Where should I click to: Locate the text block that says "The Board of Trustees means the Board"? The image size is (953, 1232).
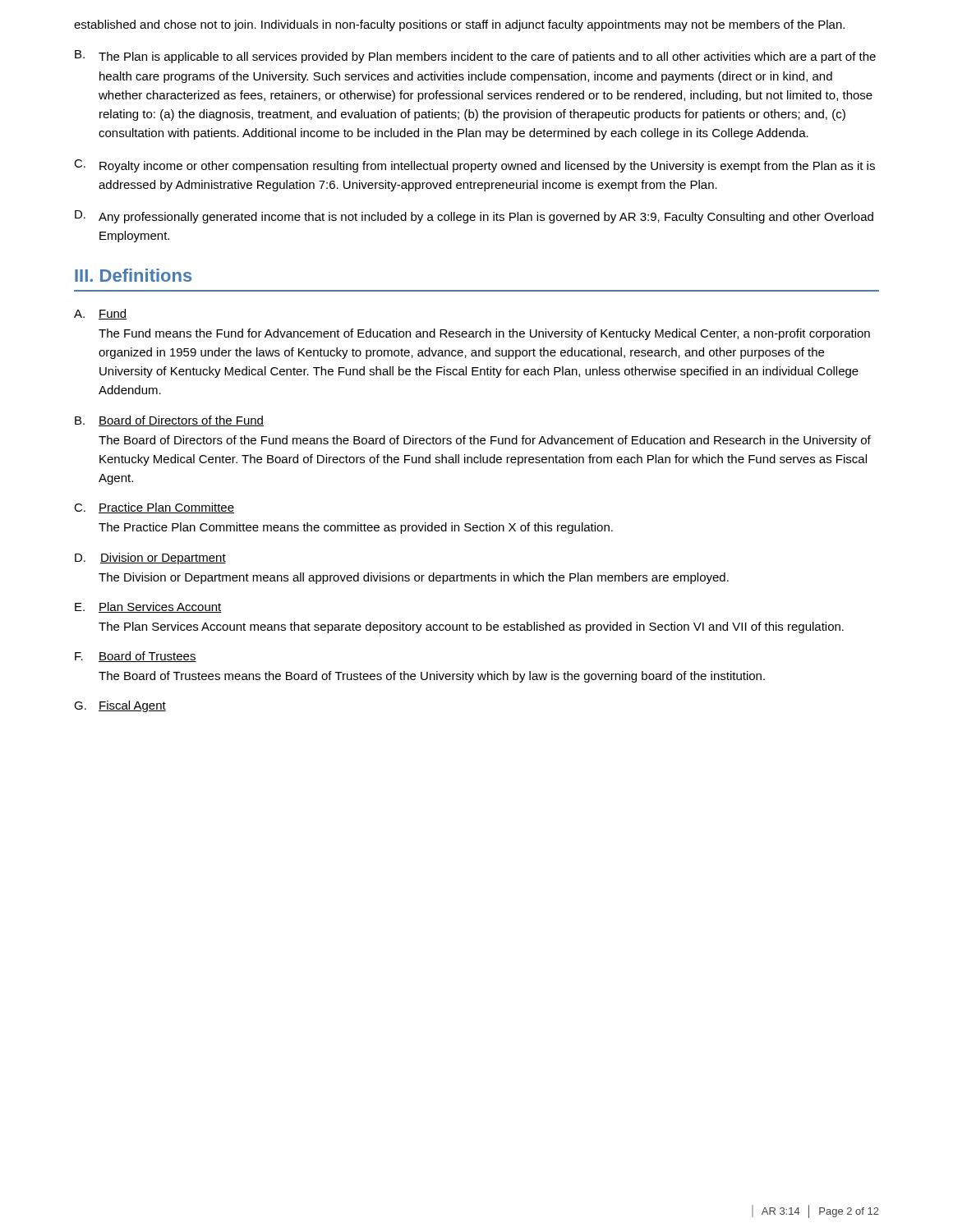tap(432, 676)
